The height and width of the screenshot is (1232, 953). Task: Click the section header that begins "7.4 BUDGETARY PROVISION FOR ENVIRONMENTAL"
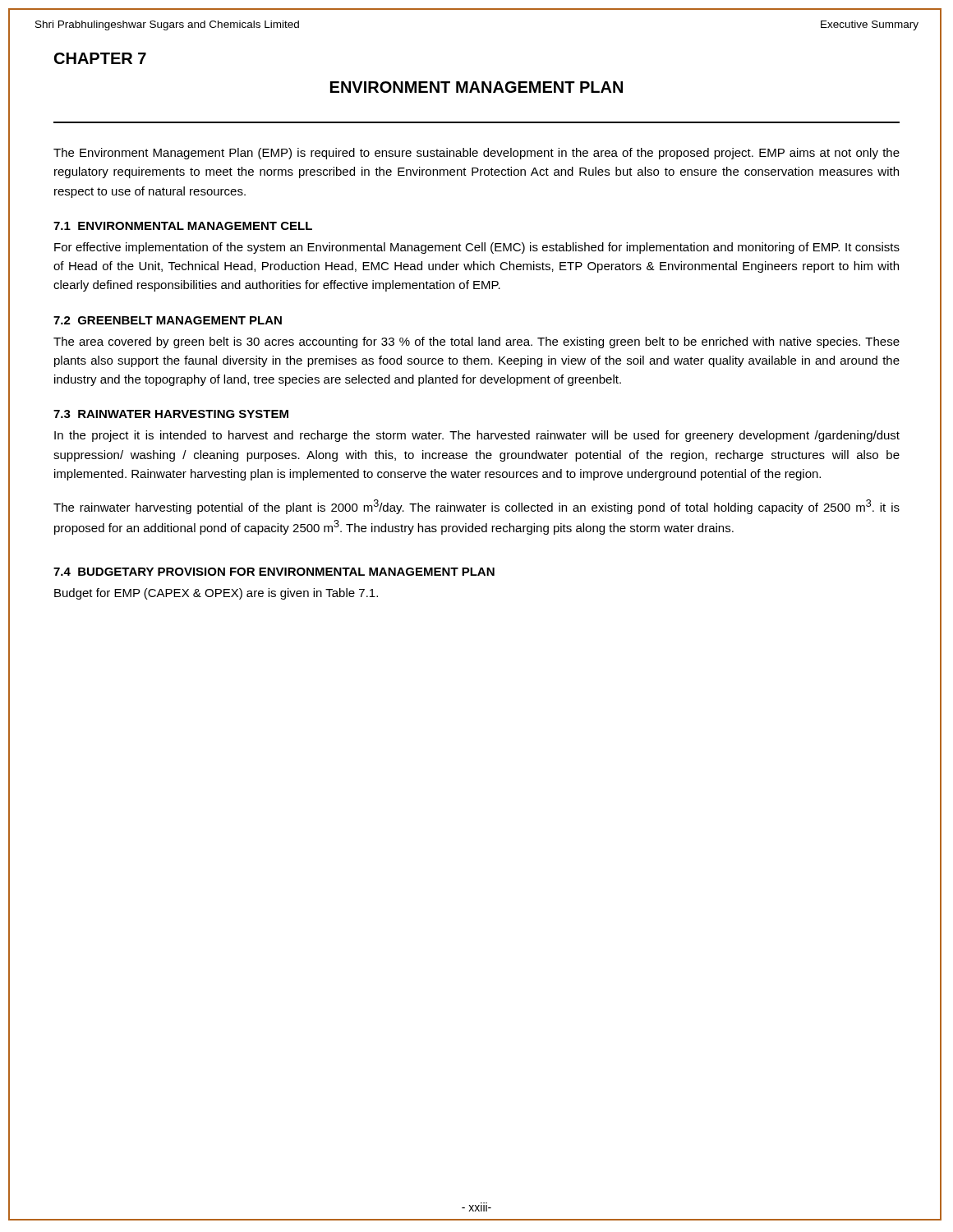click(274, 571)
